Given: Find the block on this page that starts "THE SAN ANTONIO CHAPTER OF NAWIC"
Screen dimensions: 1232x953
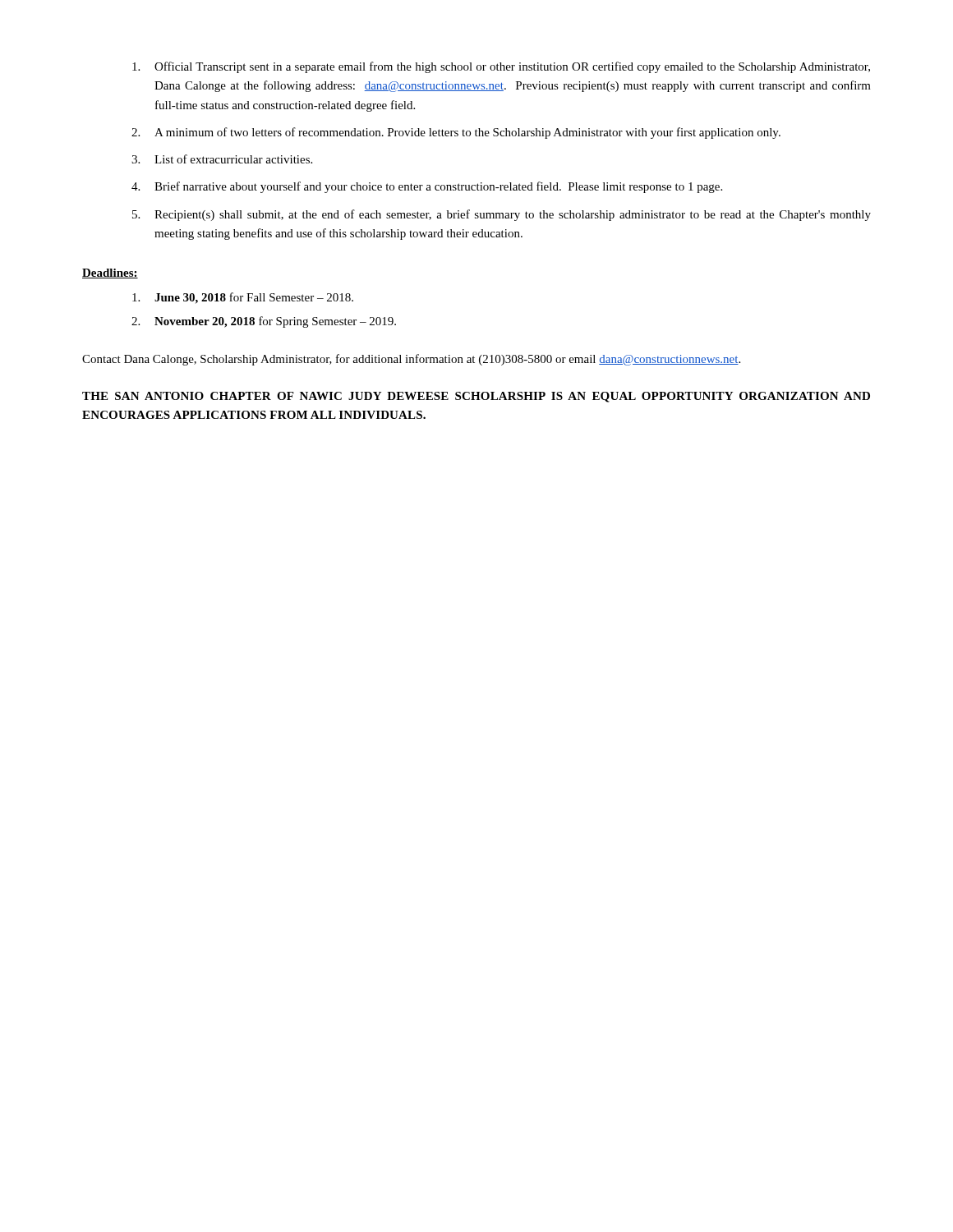Looking at the screenshot, I should tap(476, 405).
